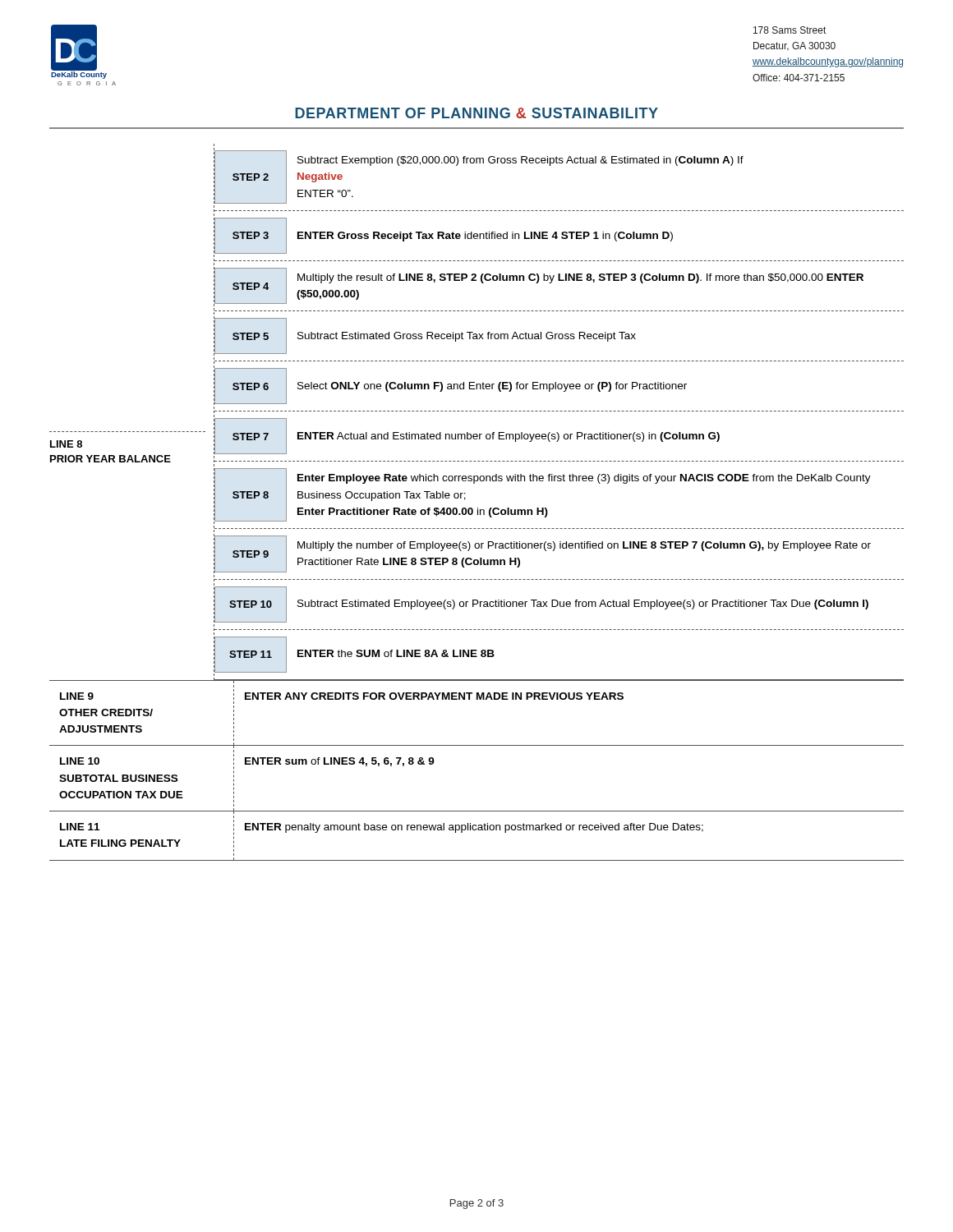This screenshot has height=1232, width=953.
Task: Select the text block starting "STEP 9 Multiply the number"
Action: click(559, 554)
